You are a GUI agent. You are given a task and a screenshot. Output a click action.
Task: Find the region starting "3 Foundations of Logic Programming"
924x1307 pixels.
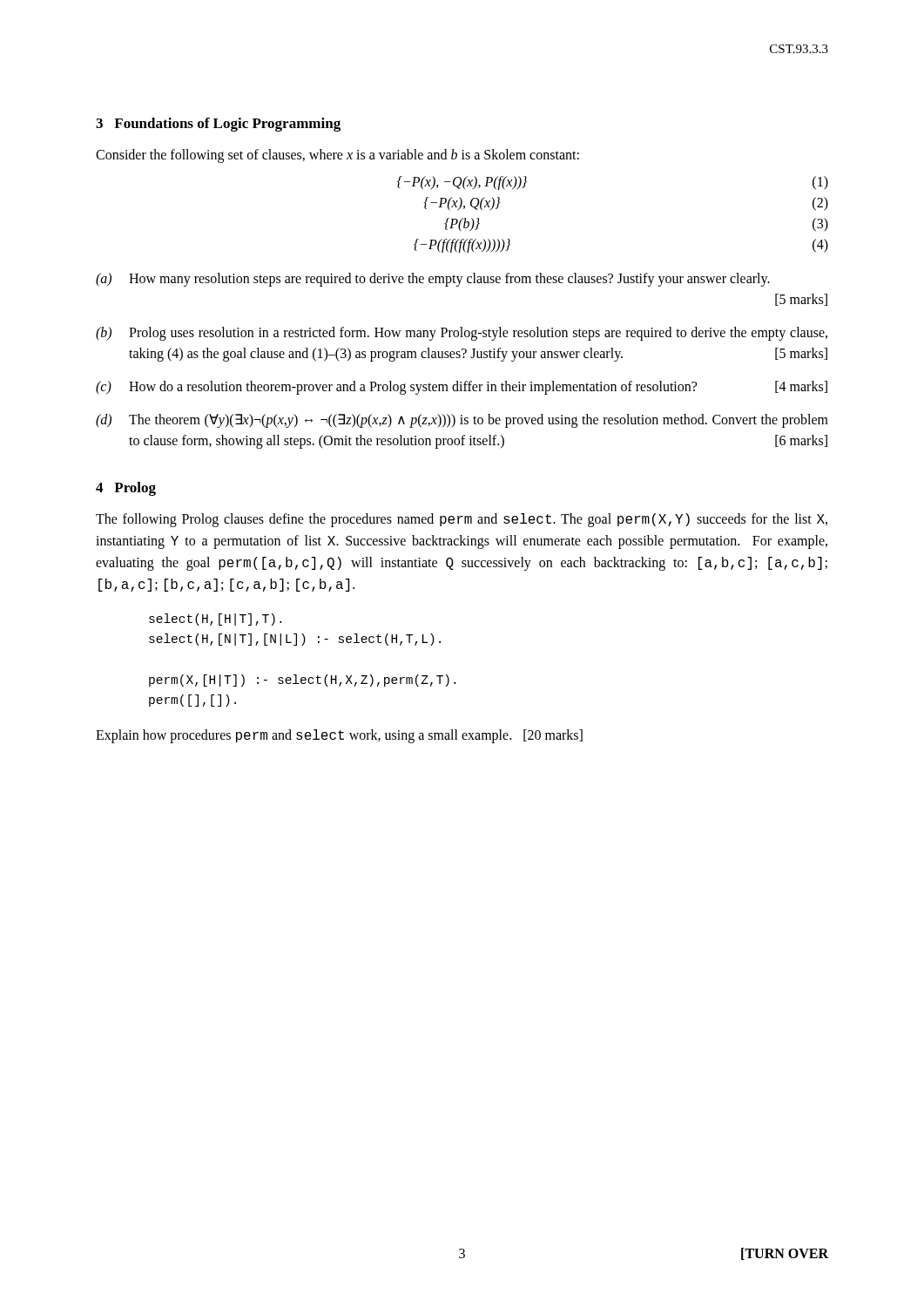click(x=218, y=123)
